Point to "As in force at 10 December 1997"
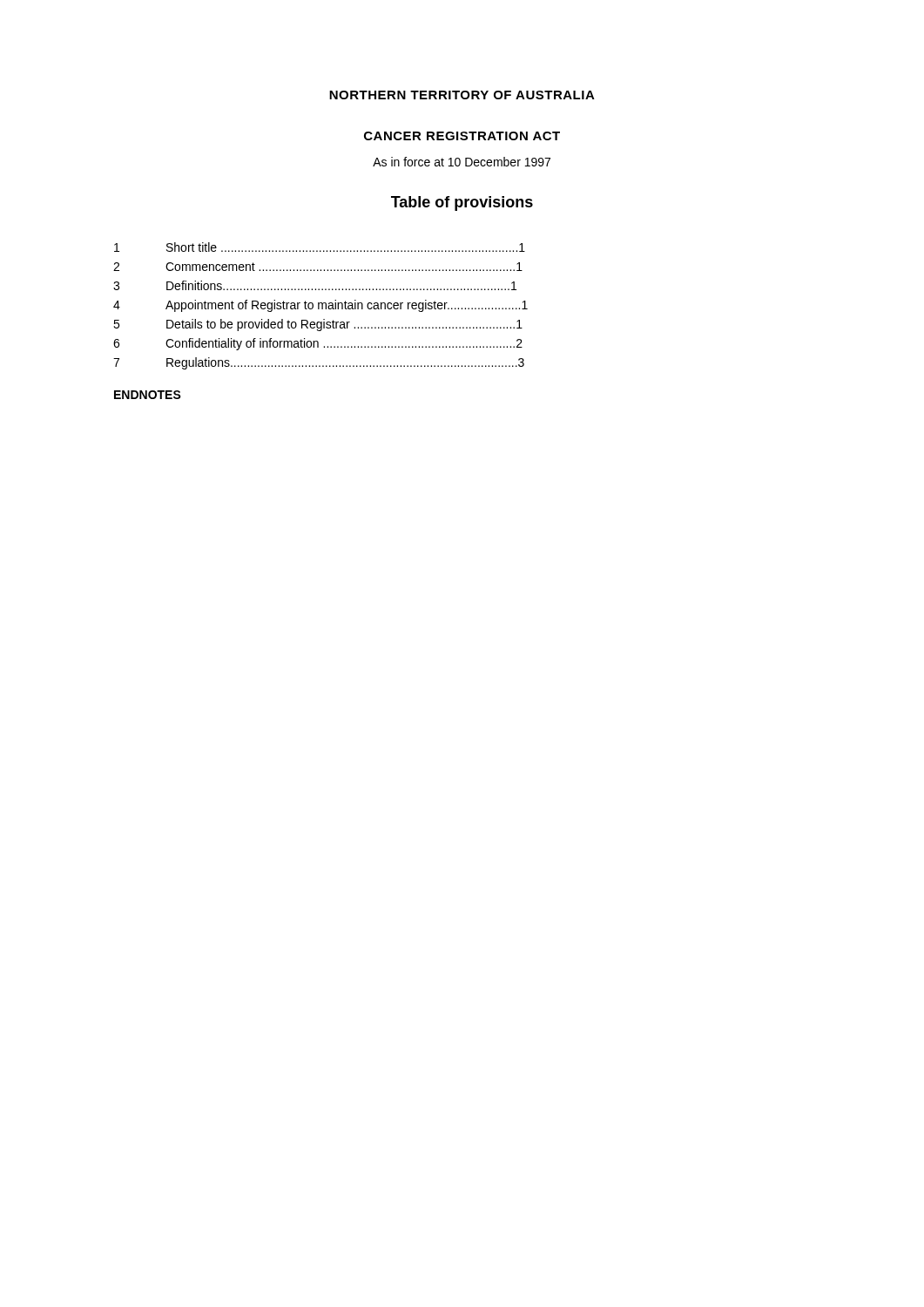This screenshot has height=1307, width=924. point(462,162)
